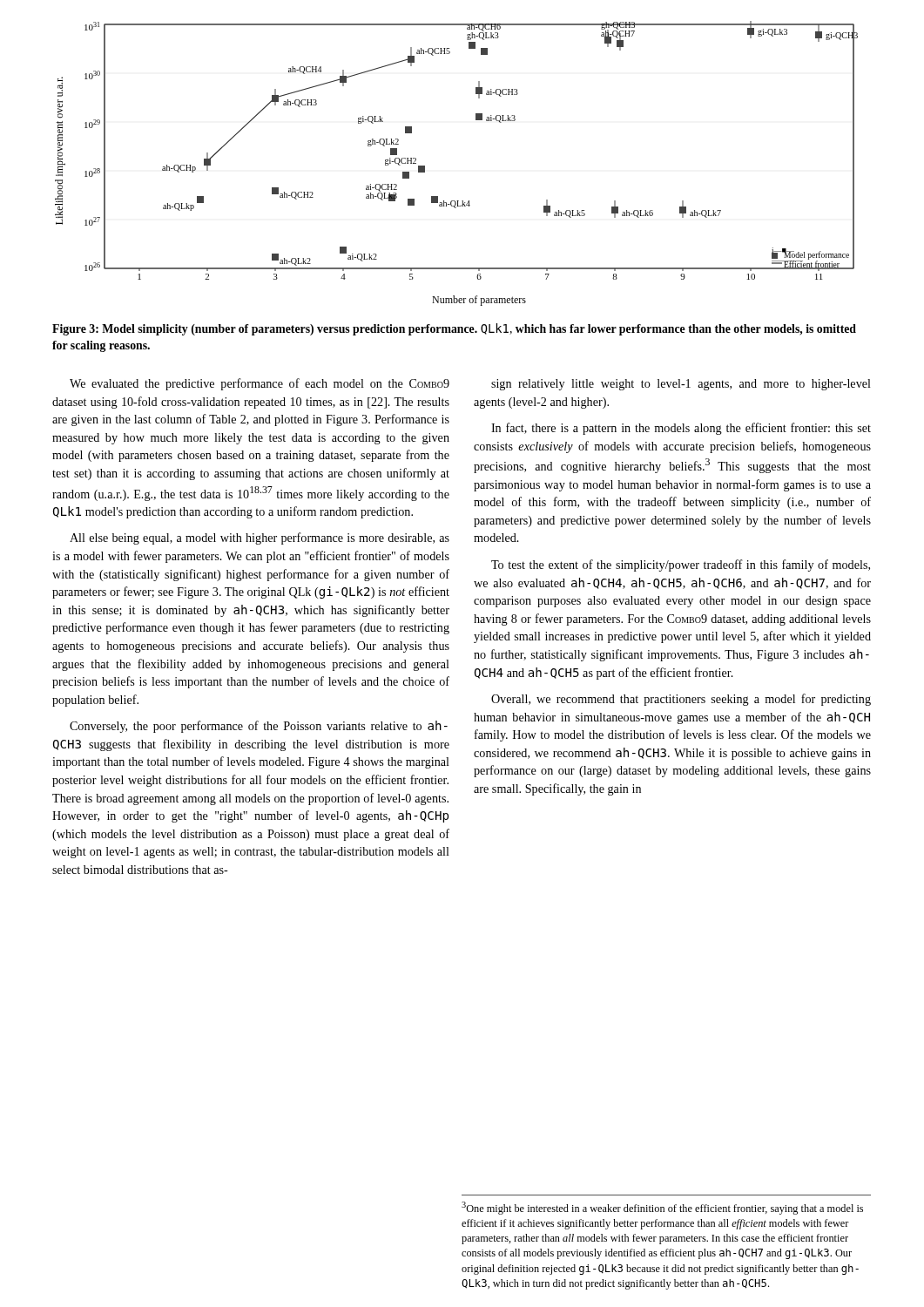Where is the passage that starts "All else being equal, a"?
Screen dimensions: 1307x924
pyautogui.click(x=251, y=619)
